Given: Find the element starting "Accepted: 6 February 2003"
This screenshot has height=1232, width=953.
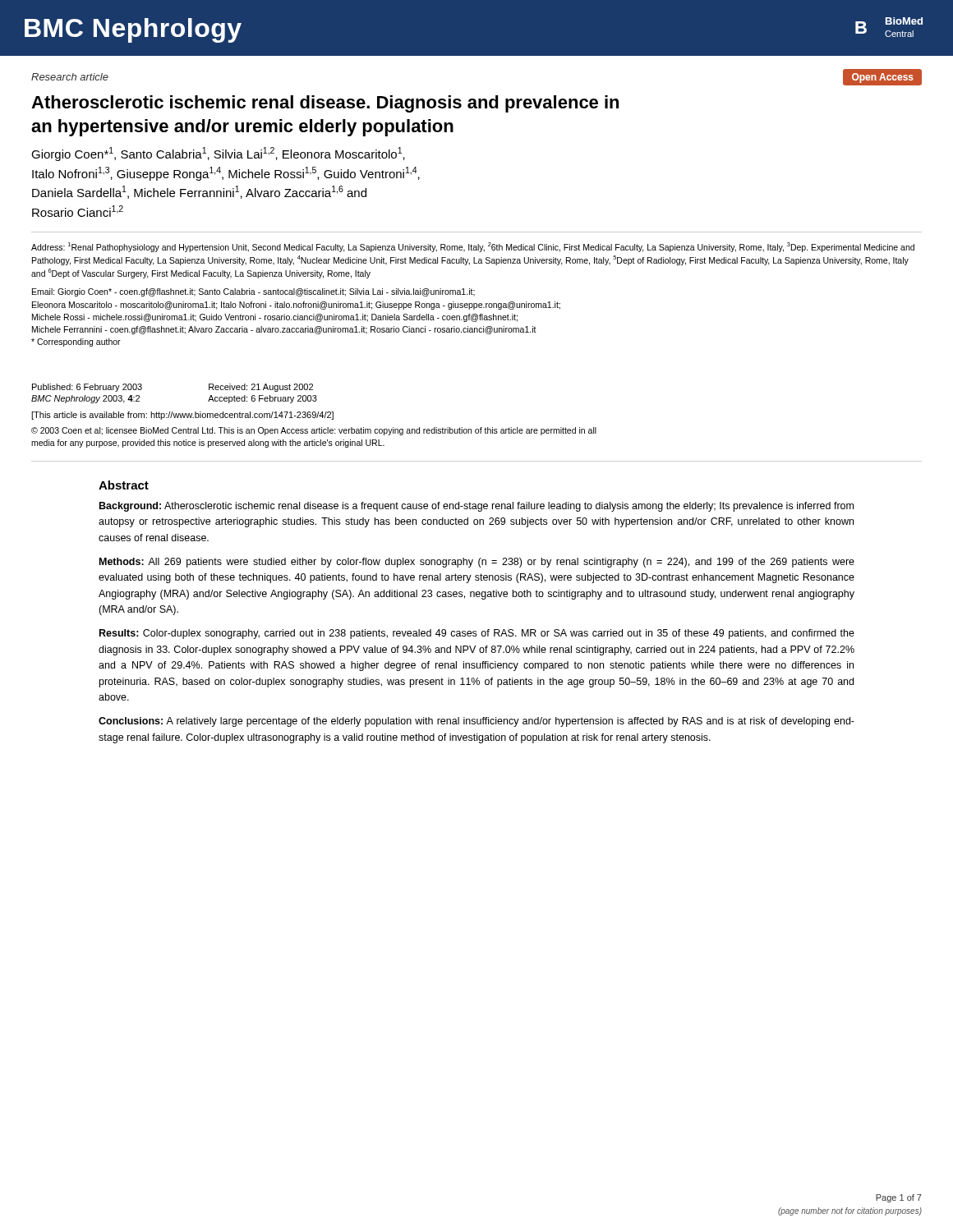Looking at the screenshot, I should pos(262,399).
